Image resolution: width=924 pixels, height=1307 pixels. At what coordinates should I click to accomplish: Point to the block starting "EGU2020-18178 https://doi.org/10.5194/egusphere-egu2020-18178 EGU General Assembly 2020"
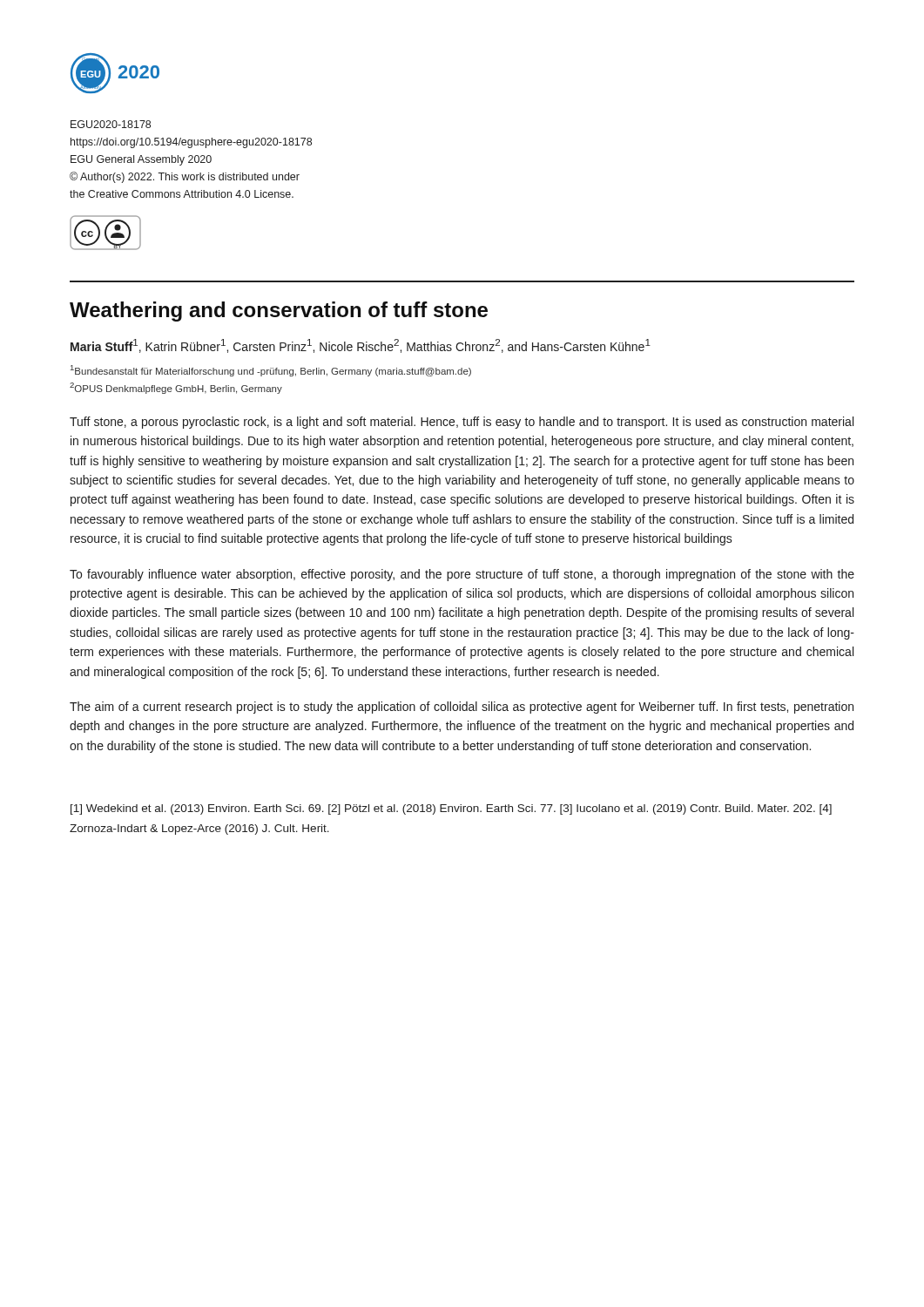191,159
